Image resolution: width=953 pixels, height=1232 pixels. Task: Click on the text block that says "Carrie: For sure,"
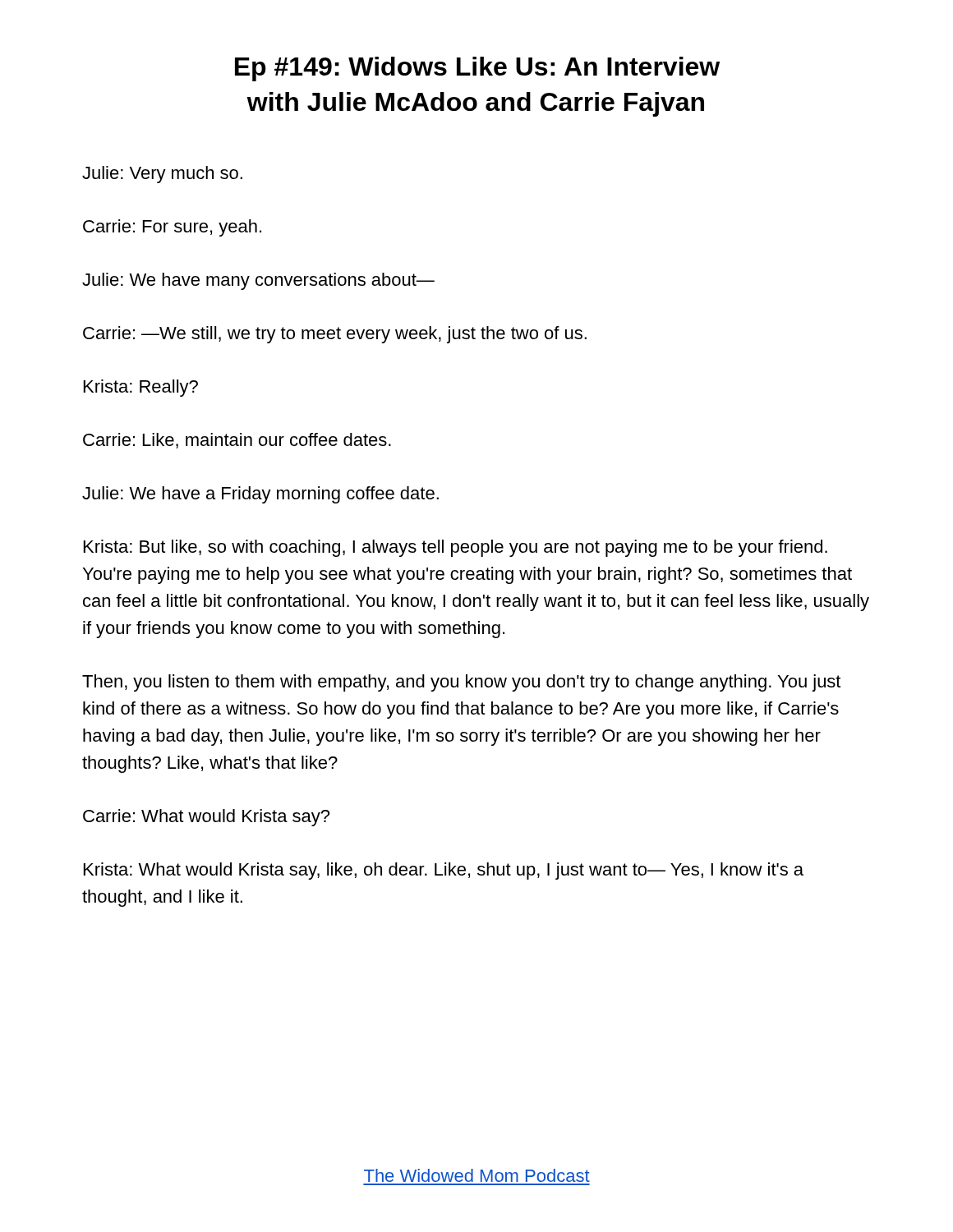173,227
